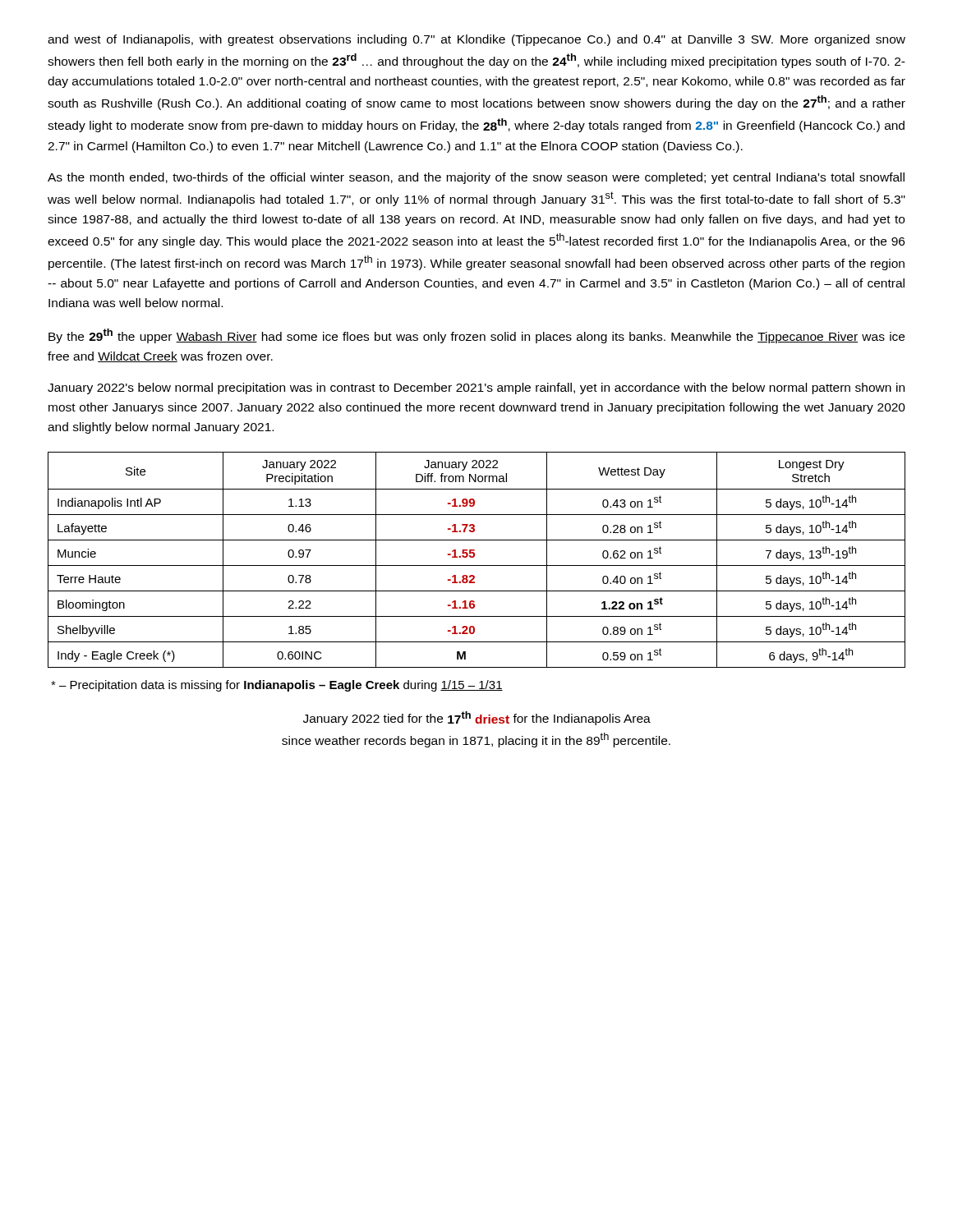The width and height of the screenshot is (953, 1232).
Task: Locate a table
Action: pos(476,560)
